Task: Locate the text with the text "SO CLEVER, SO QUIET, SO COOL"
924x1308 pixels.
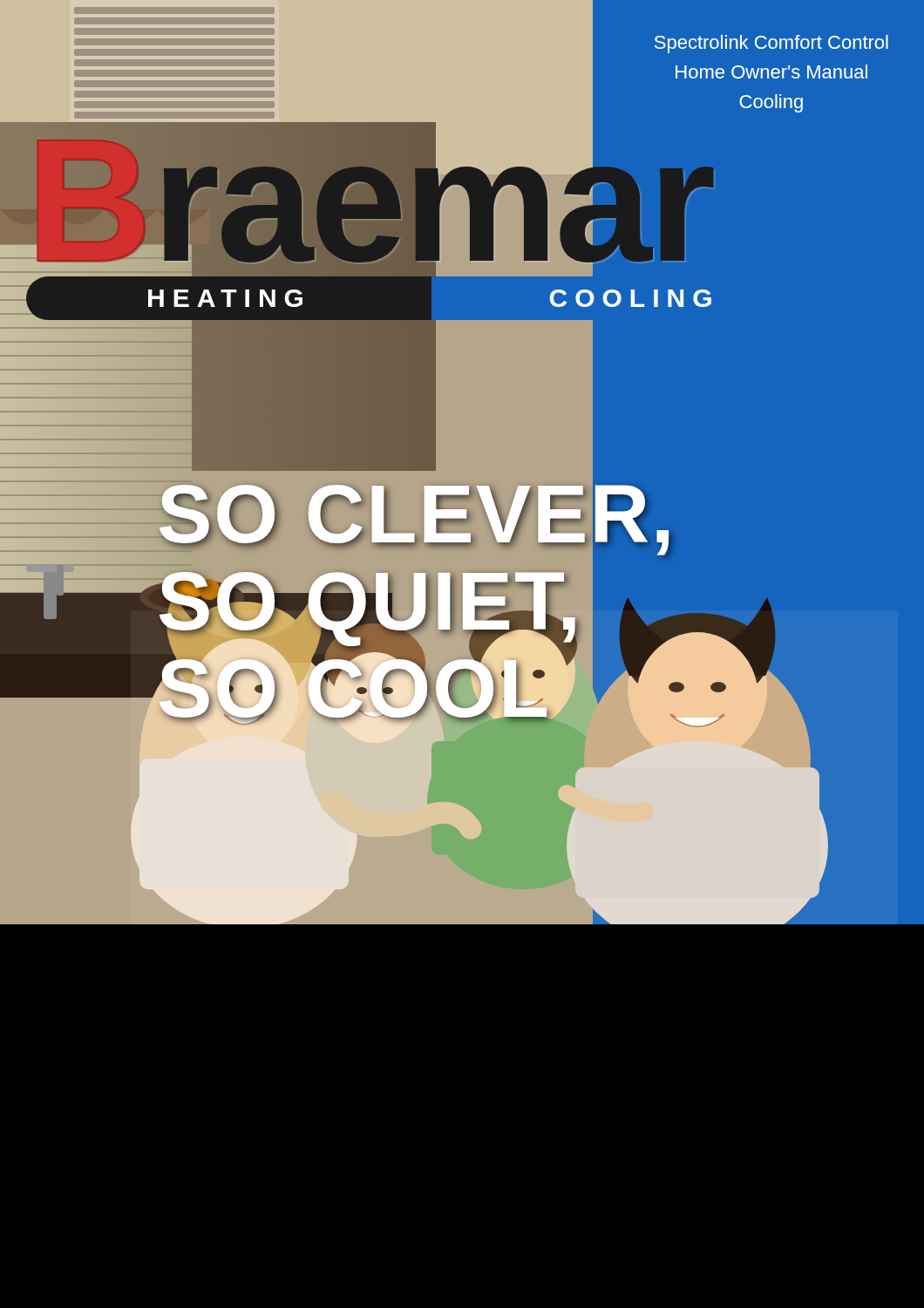Action: point(416,601)
